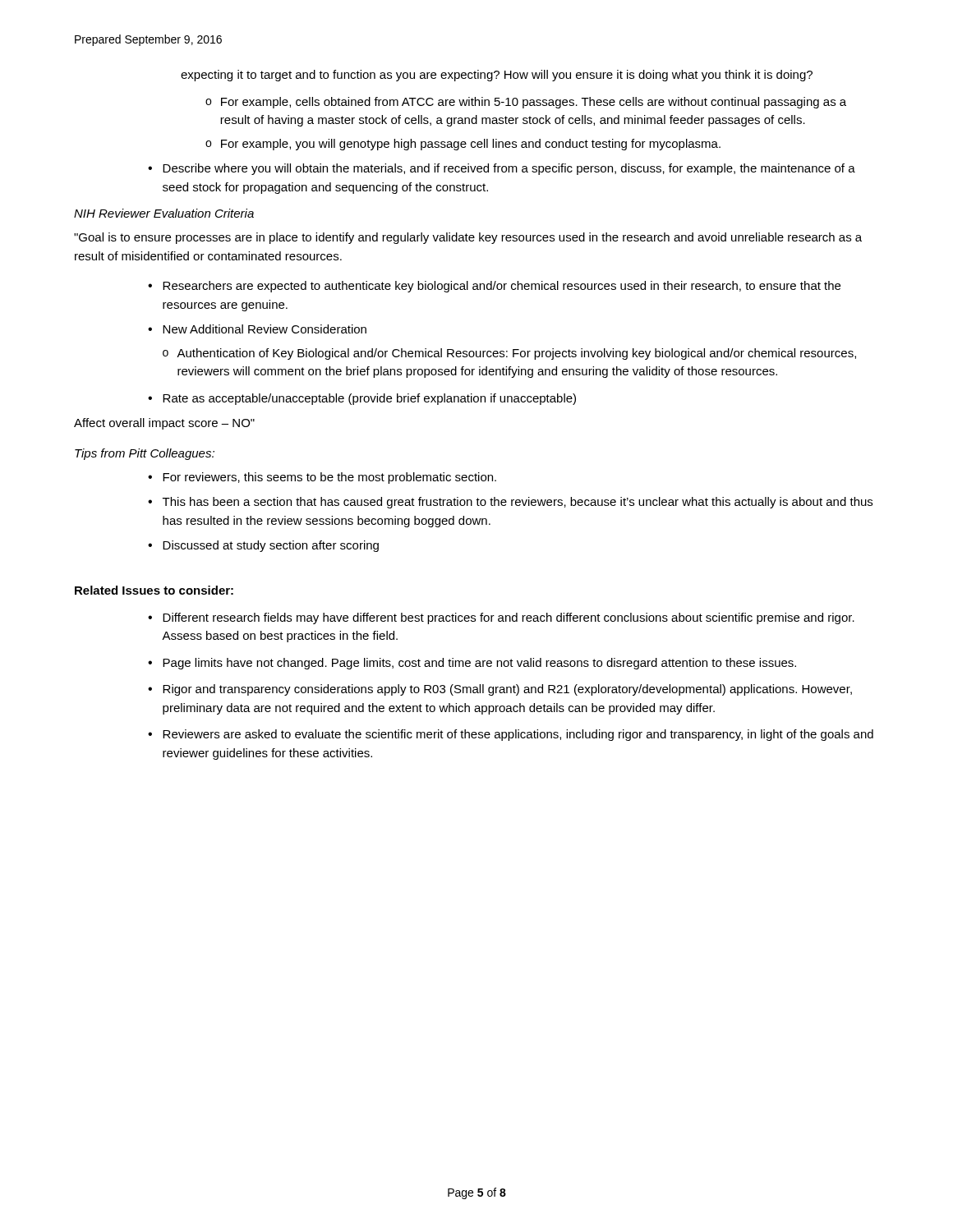Where is the passage that starts "o For example, cells obtained from"?
Viewport: 953px width, 1232px height.
(x=542, y=111)
